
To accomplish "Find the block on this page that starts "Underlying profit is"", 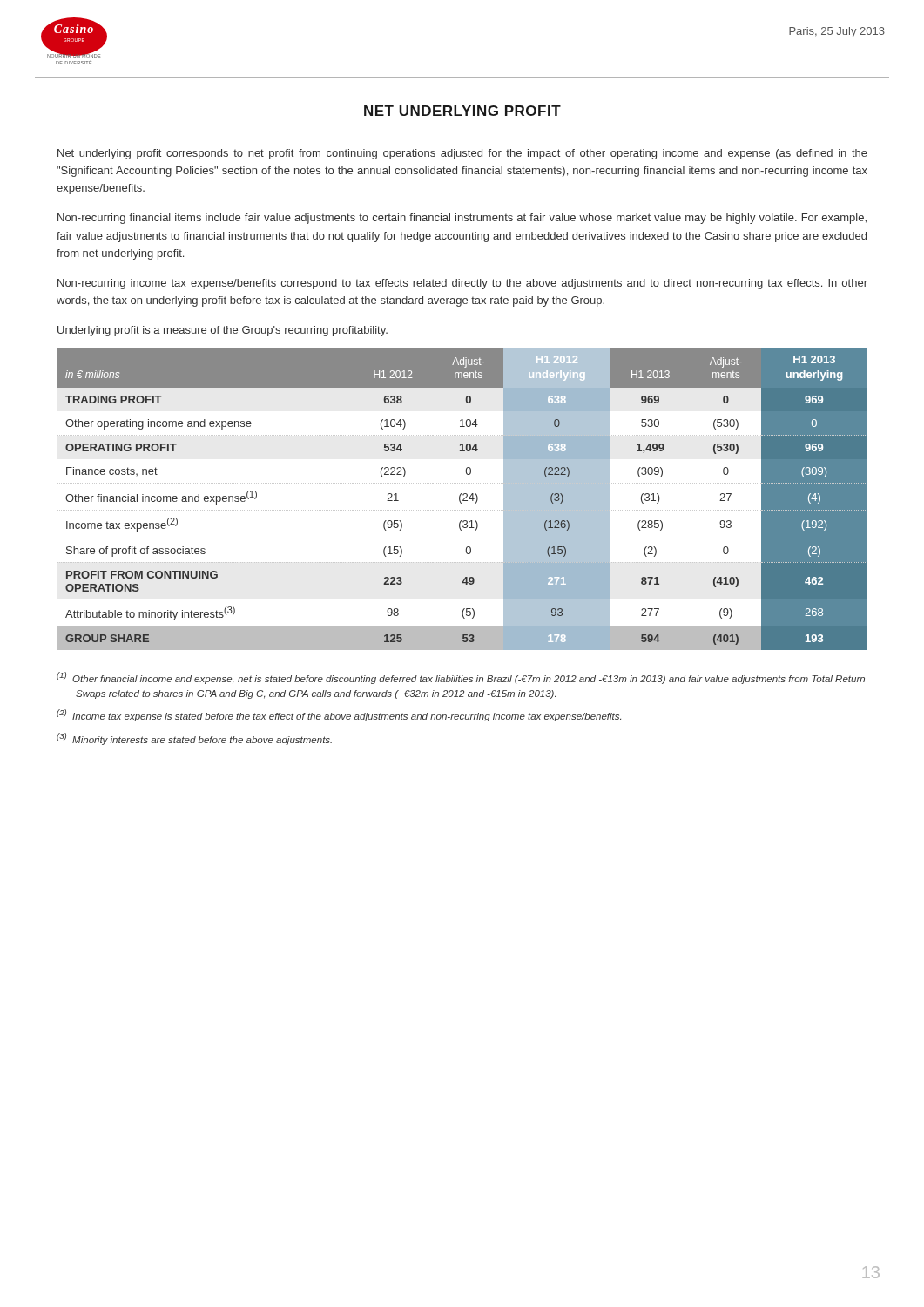I will point(222,330).
